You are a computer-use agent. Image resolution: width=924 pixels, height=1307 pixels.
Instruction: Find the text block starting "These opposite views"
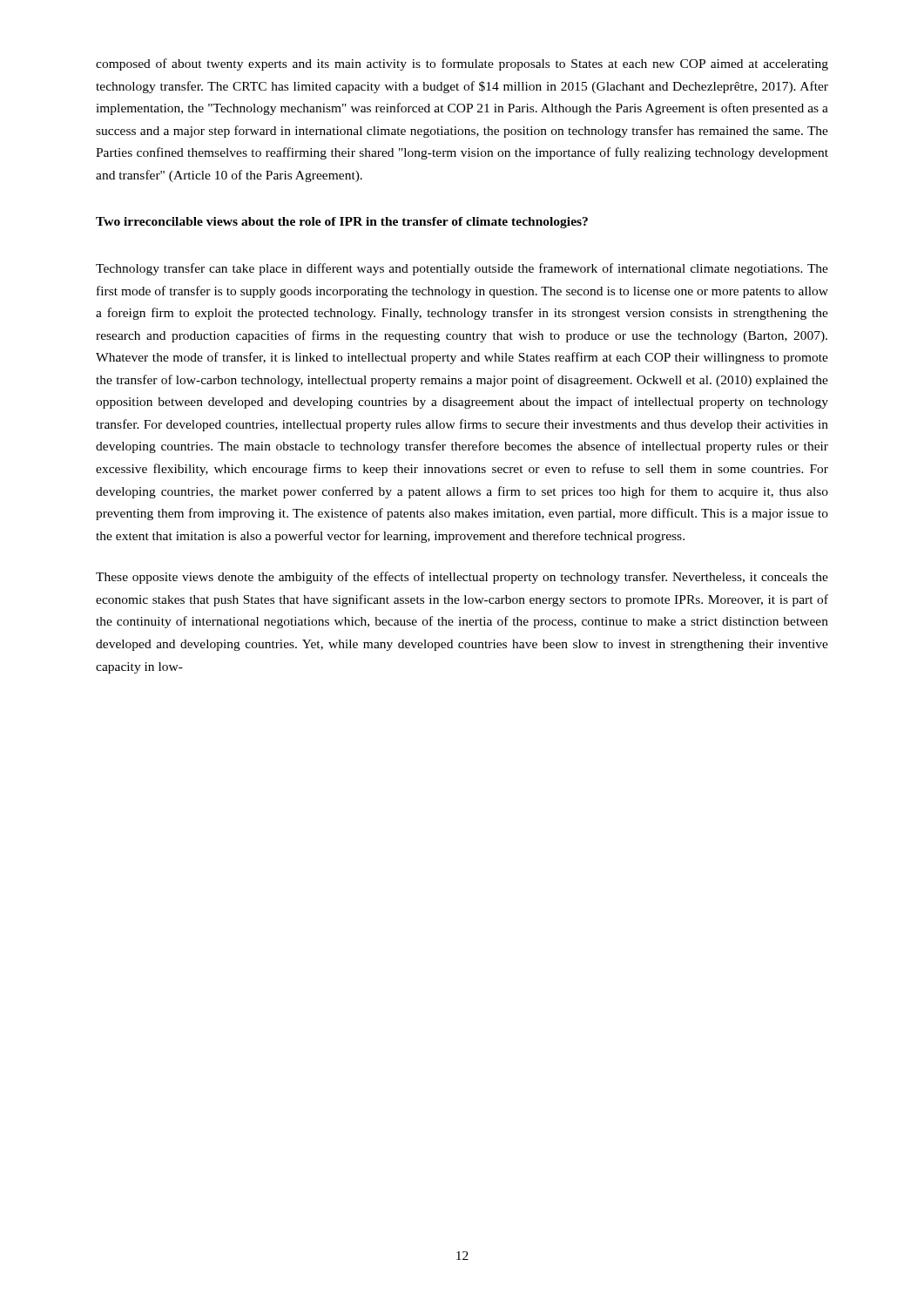(462, 621)
